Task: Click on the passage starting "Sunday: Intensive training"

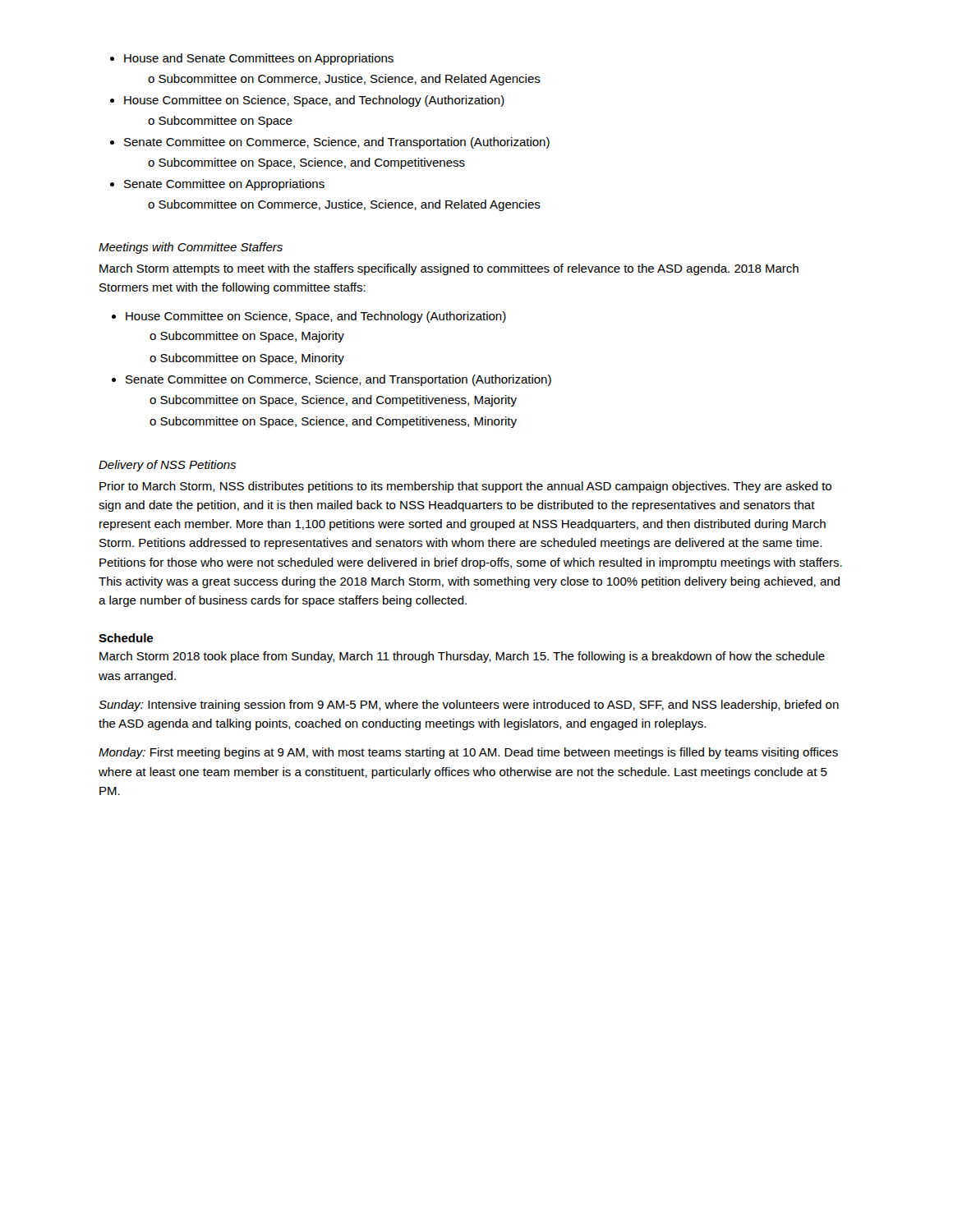Action: point(472,714)
